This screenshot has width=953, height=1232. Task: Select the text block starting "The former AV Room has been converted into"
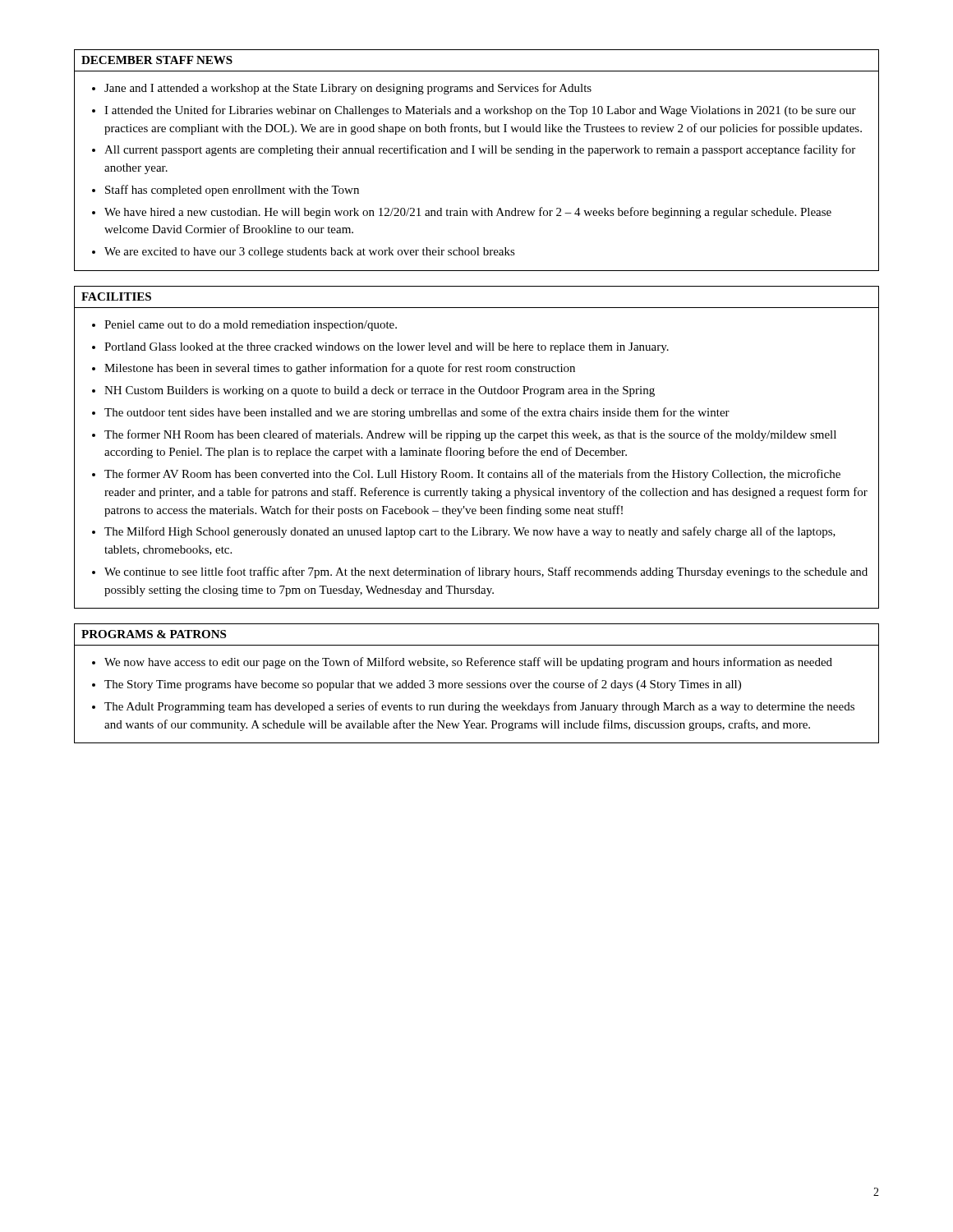point(486,492)
